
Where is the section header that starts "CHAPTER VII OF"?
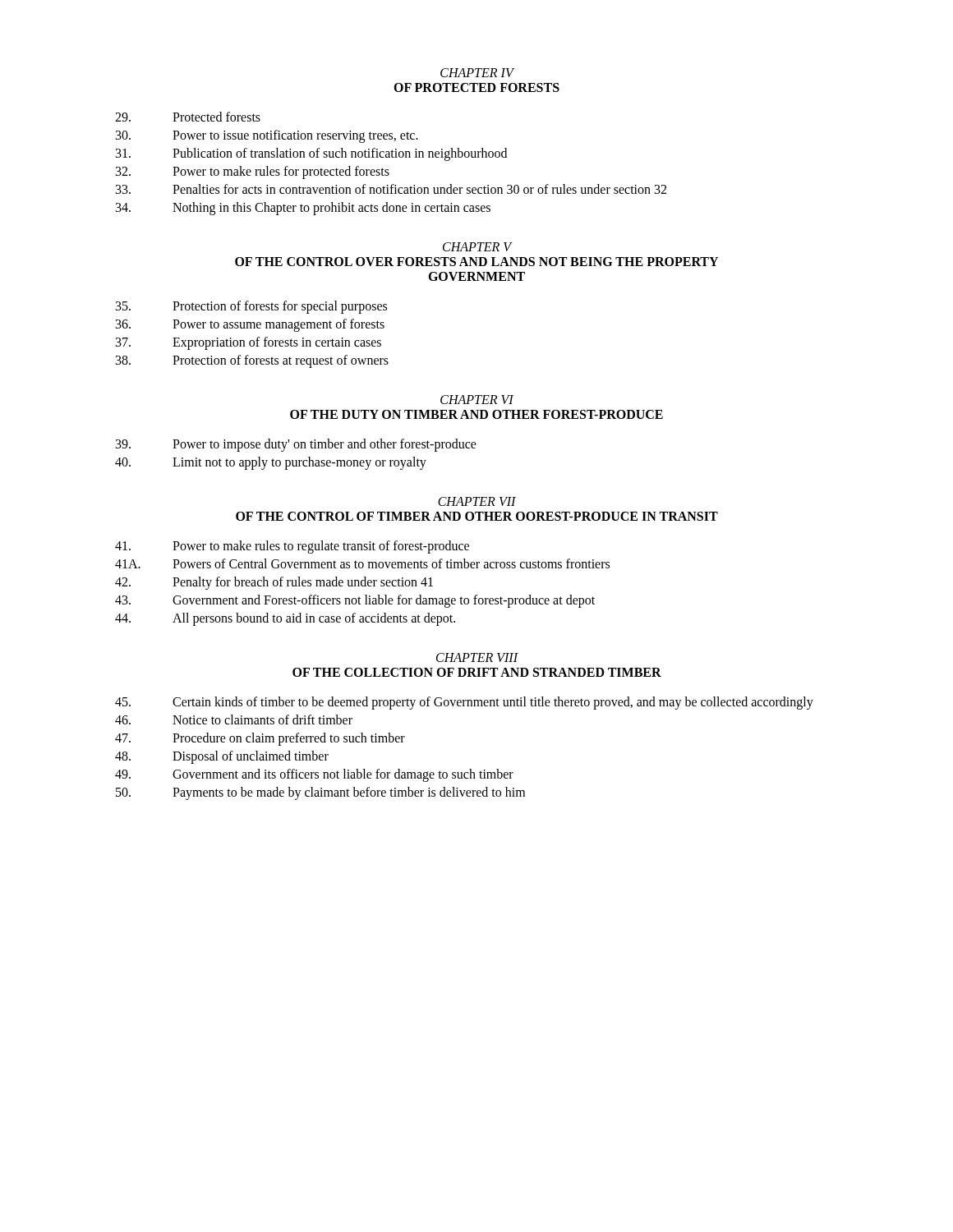[x=476, y=509]
